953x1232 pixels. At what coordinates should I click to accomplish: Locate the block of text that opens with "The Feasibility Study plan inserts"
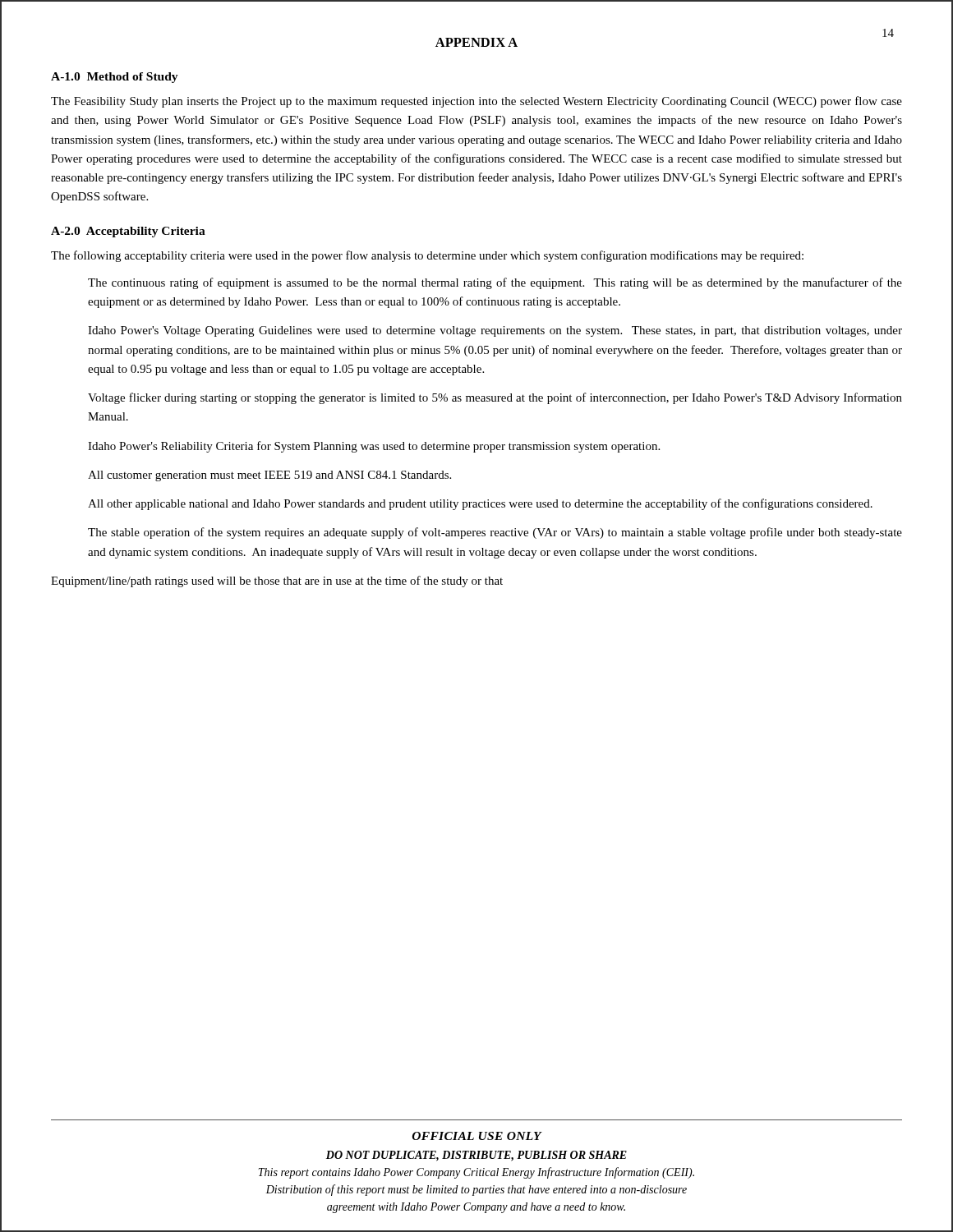[x=476, y=149]
